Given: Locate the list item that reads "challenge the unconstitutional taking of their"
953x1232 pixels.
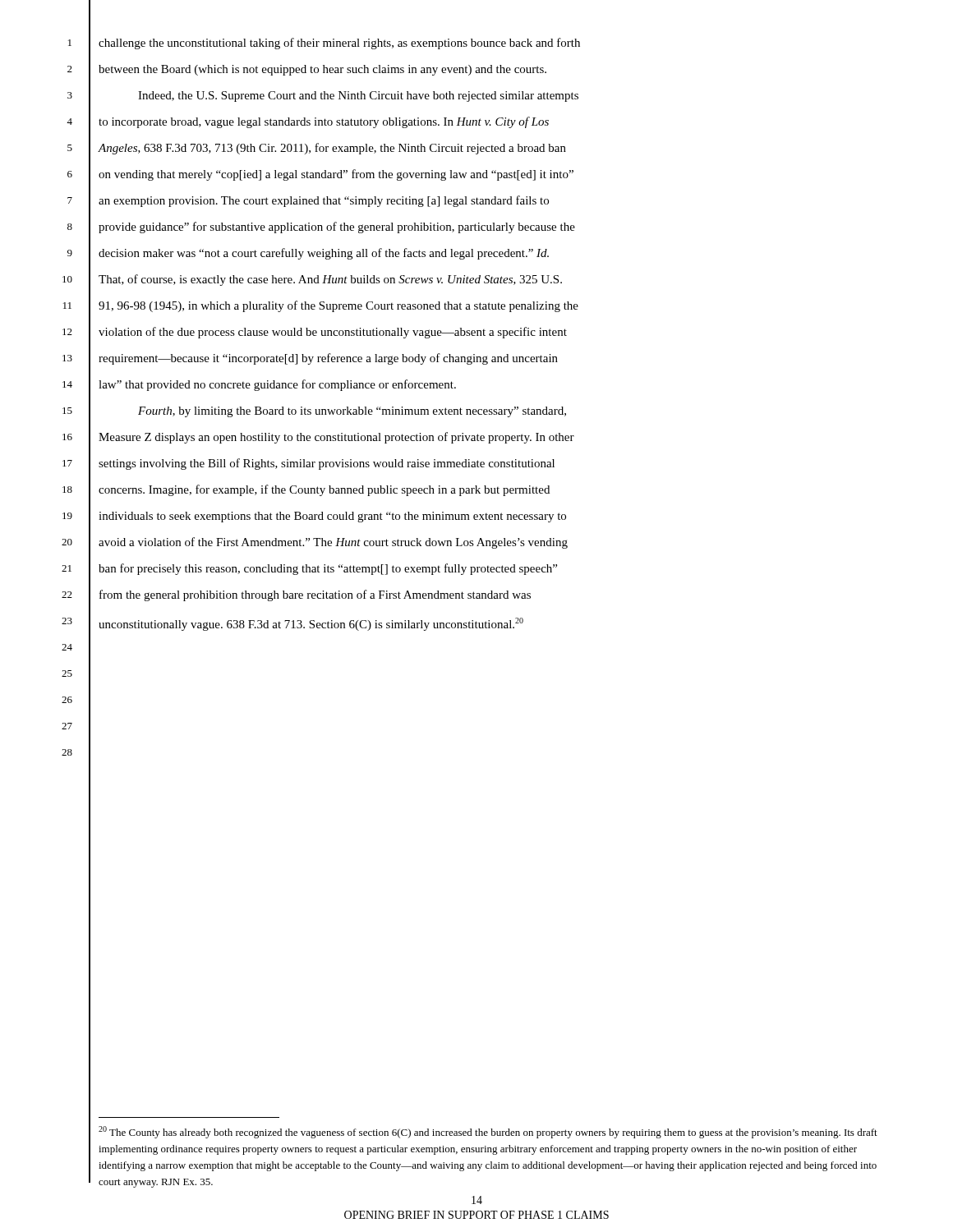Looking at the screenshot, I should 340,43.
